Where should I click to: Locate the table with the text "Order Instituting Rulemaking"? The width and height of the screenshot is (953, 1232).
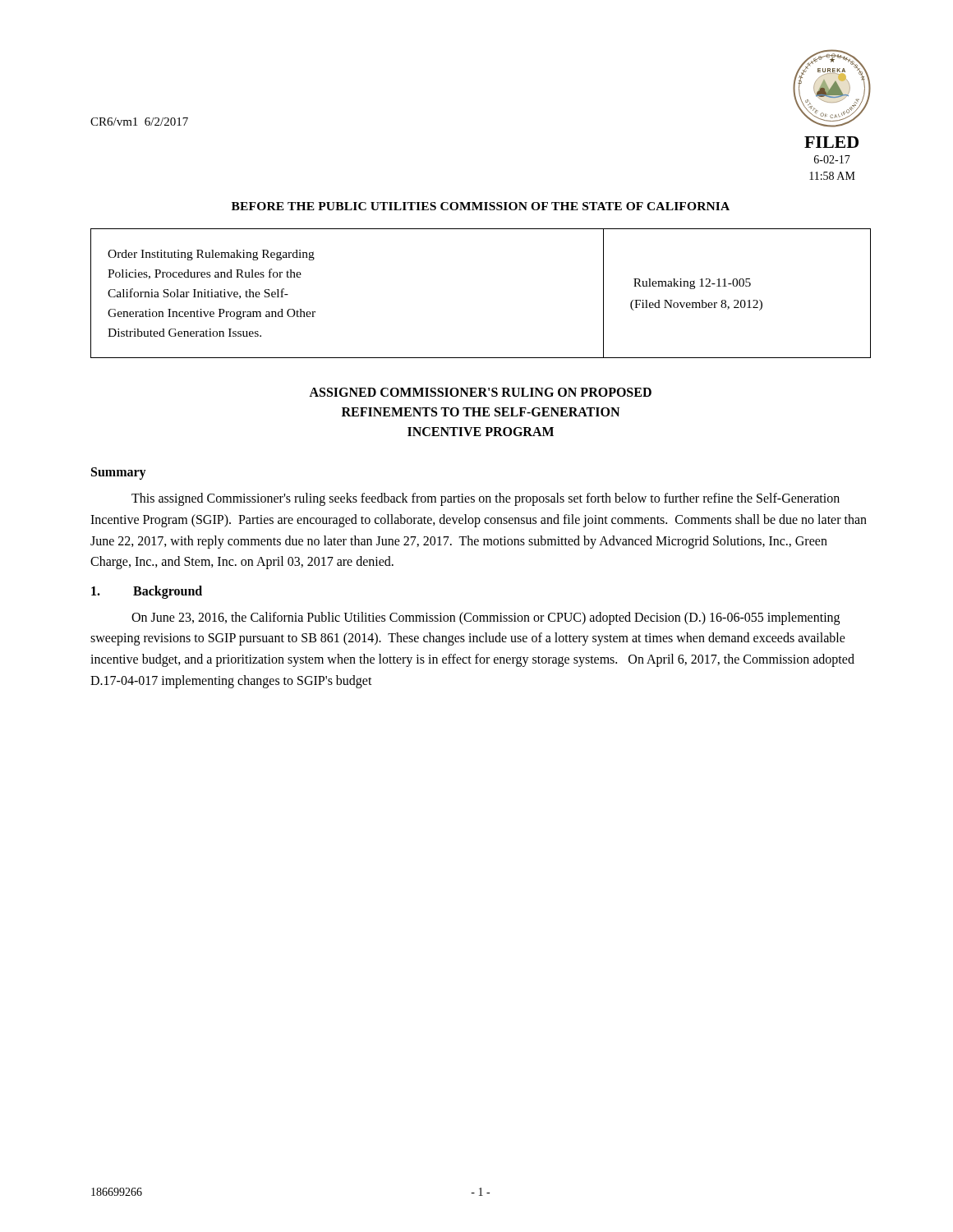click(481, 294)
